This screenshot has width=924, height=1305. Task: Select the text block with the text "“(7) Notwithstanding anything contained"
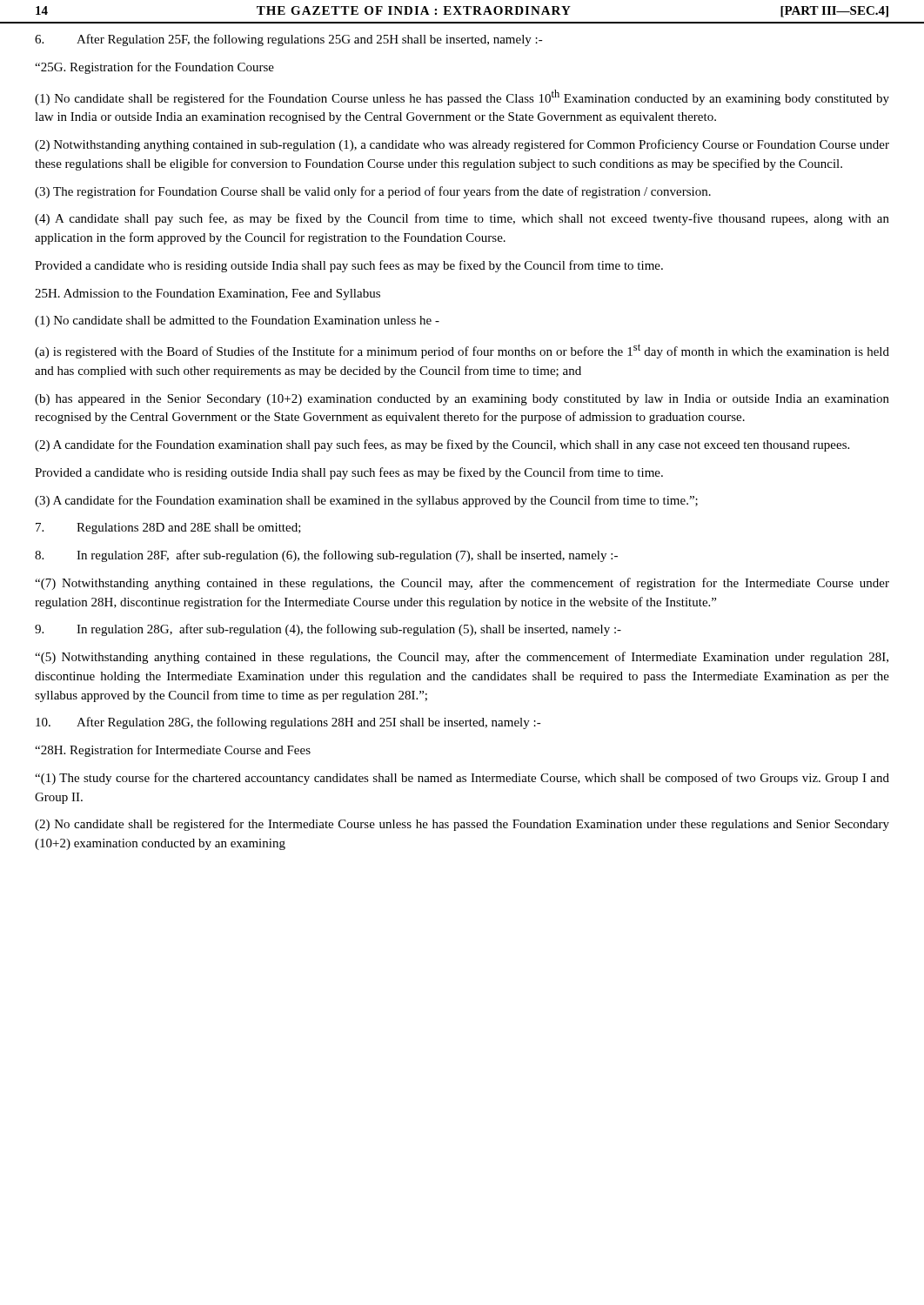[462, 592]
